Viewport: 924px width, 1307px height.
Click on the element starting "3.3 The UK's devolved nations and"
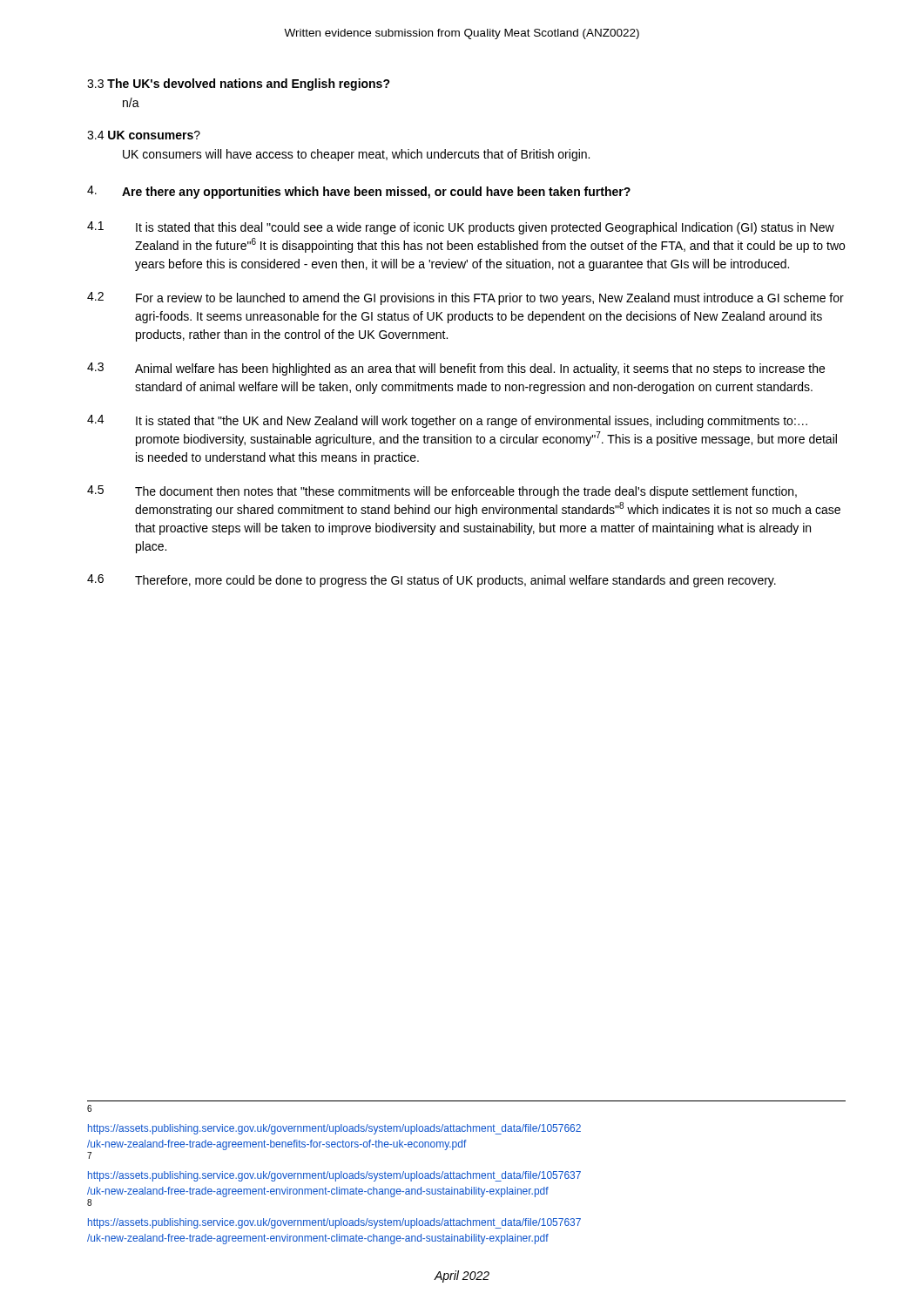coord(239,84)
